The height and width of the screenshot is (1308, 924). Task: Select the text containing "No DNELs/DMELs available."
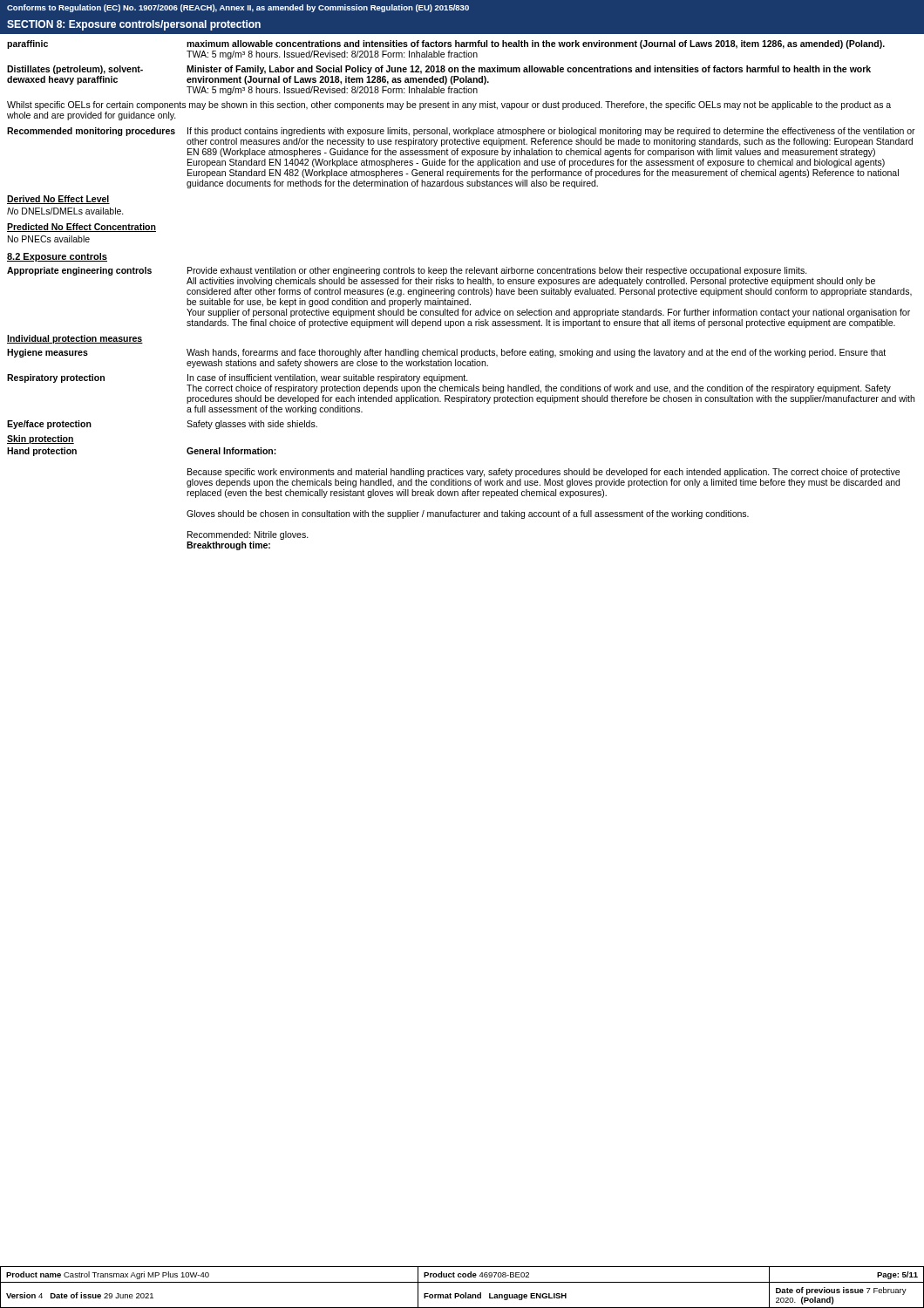click(x=65, y=211)
